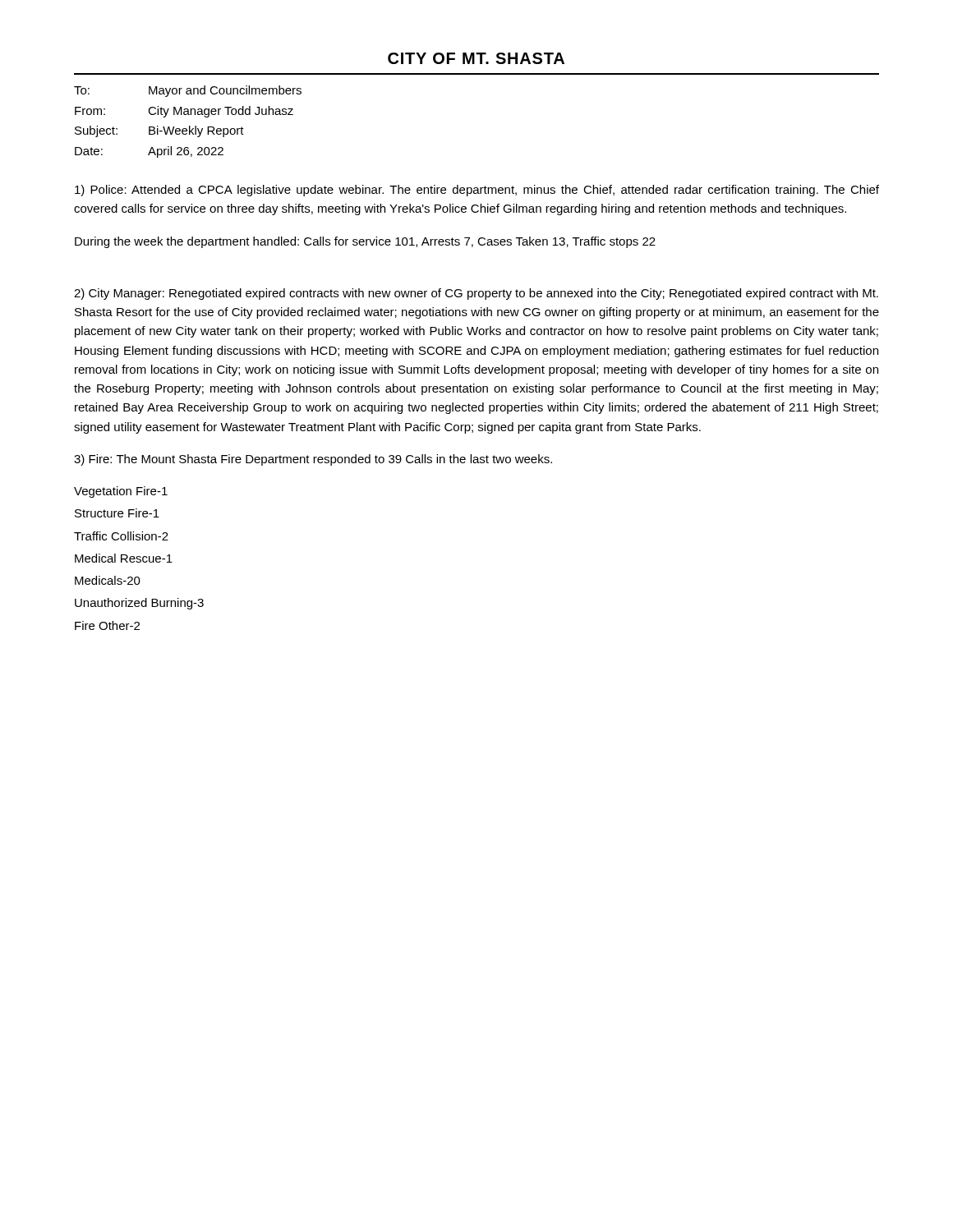This screenshot has height=1232, width=953.
Task: Find the block on this page that starts "3) Fire: The Mount Shasta"
Action: (314, 458)
